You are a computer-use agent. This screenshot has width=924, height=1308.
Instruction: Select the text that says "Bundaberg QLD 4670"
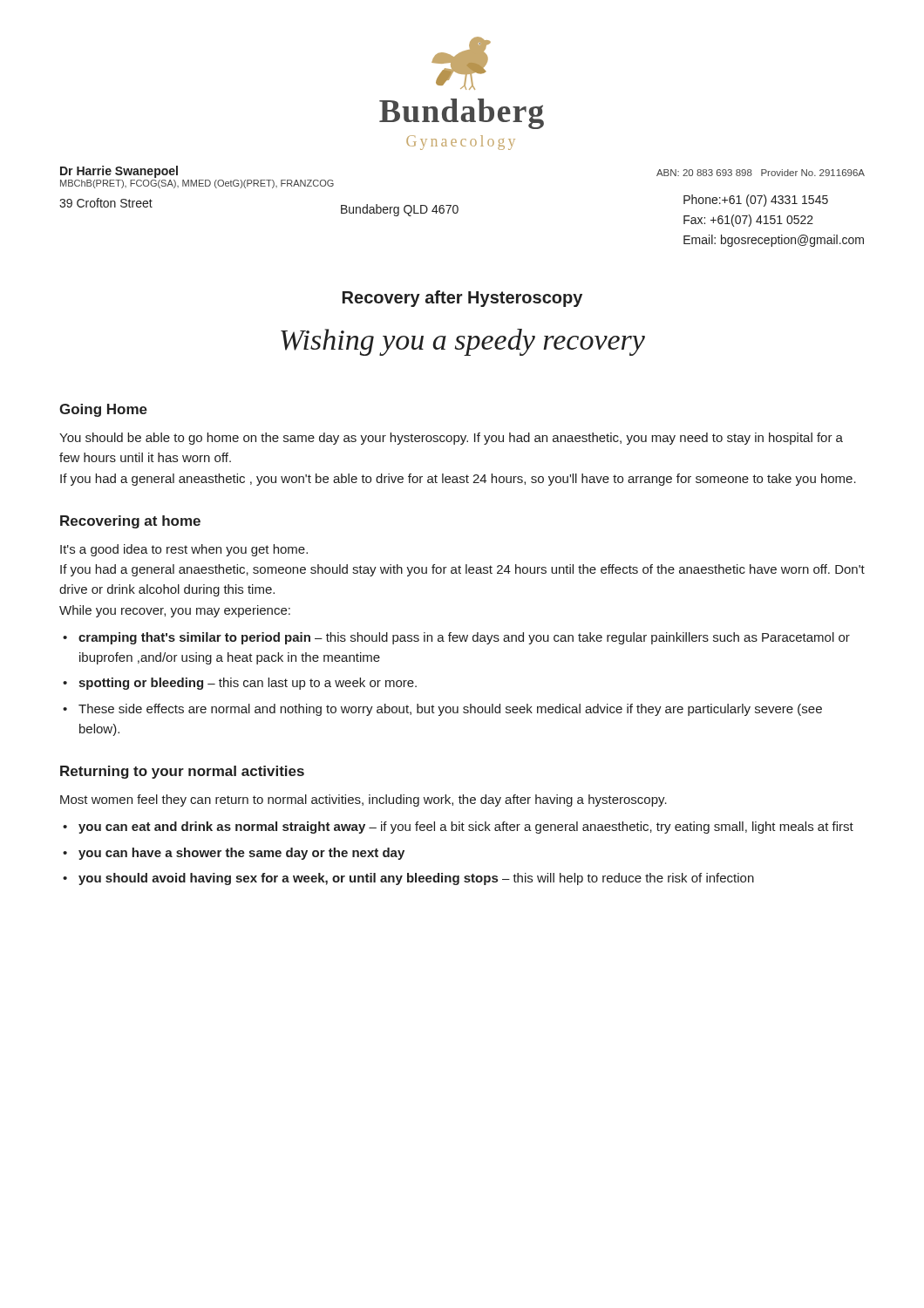[399, 209]
